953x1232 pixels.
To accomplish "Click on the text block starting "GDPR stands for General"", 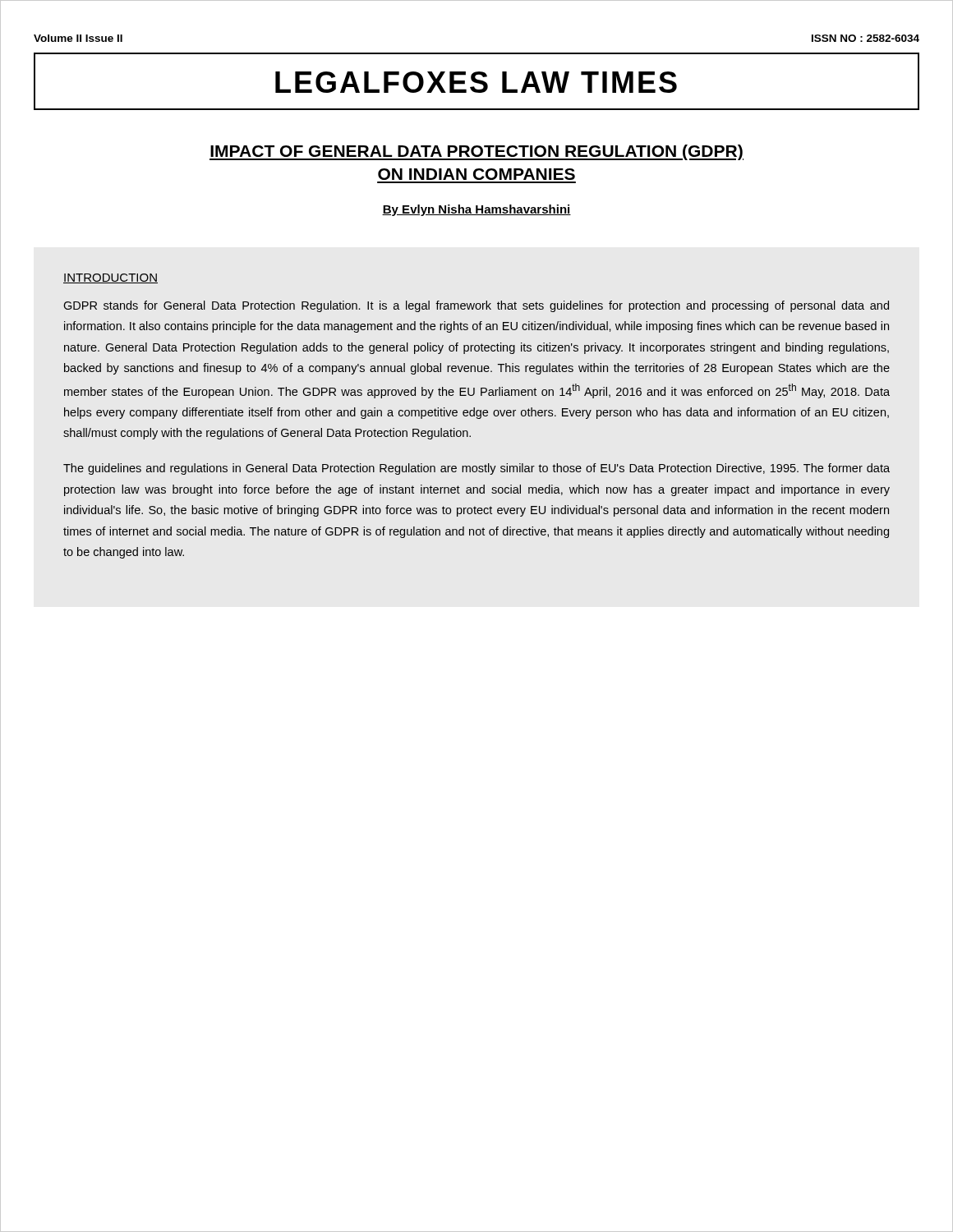I will tap(476, 369).
